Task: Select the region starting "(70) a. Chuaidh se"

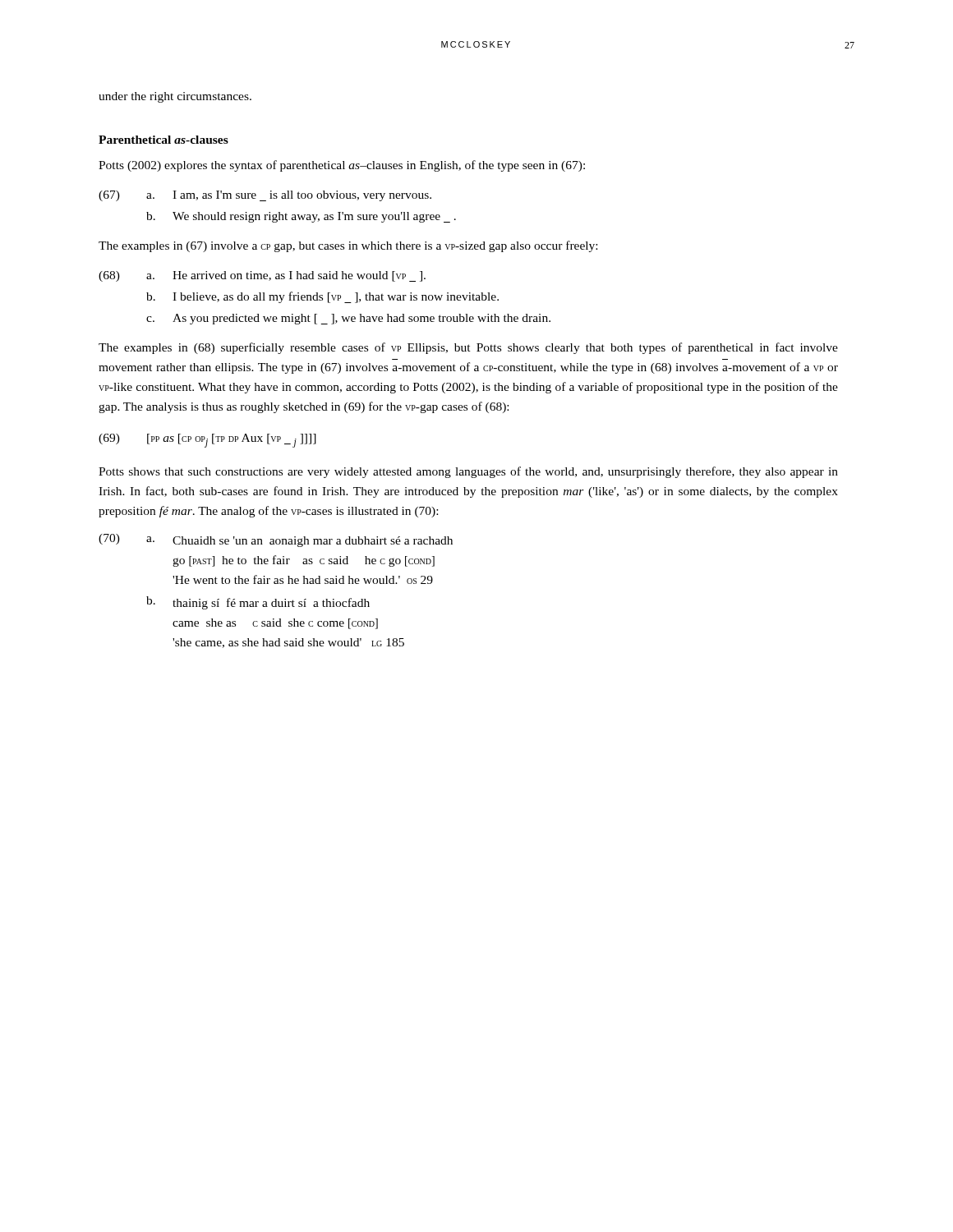Action: (x=276, y=540)
